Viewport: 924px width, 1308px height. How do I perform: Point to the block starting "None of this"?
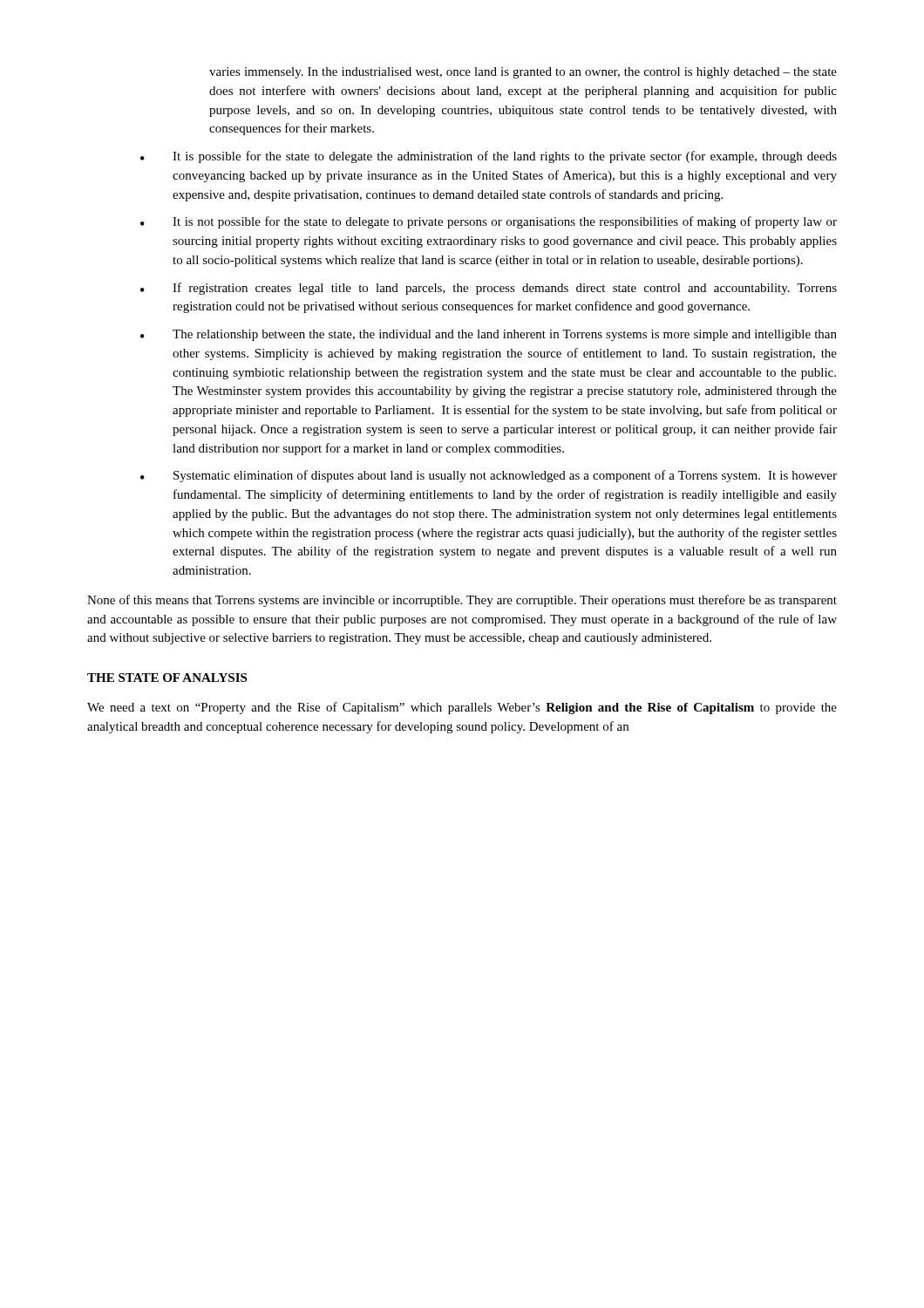tap(462, 619)
